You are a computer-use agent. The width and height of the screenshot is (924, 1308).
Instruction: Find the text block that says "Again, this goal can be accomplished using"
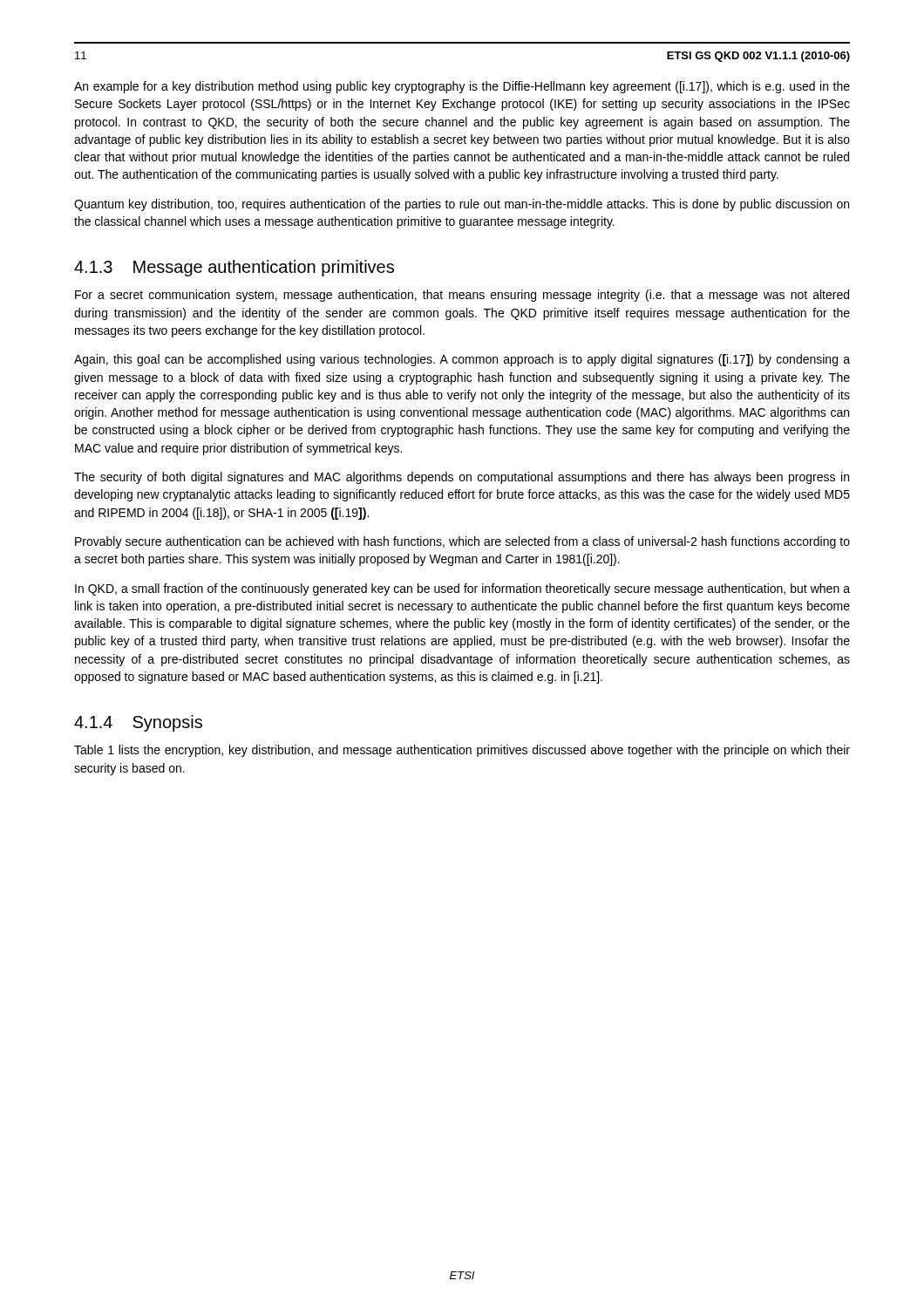(x=462, y=404)
